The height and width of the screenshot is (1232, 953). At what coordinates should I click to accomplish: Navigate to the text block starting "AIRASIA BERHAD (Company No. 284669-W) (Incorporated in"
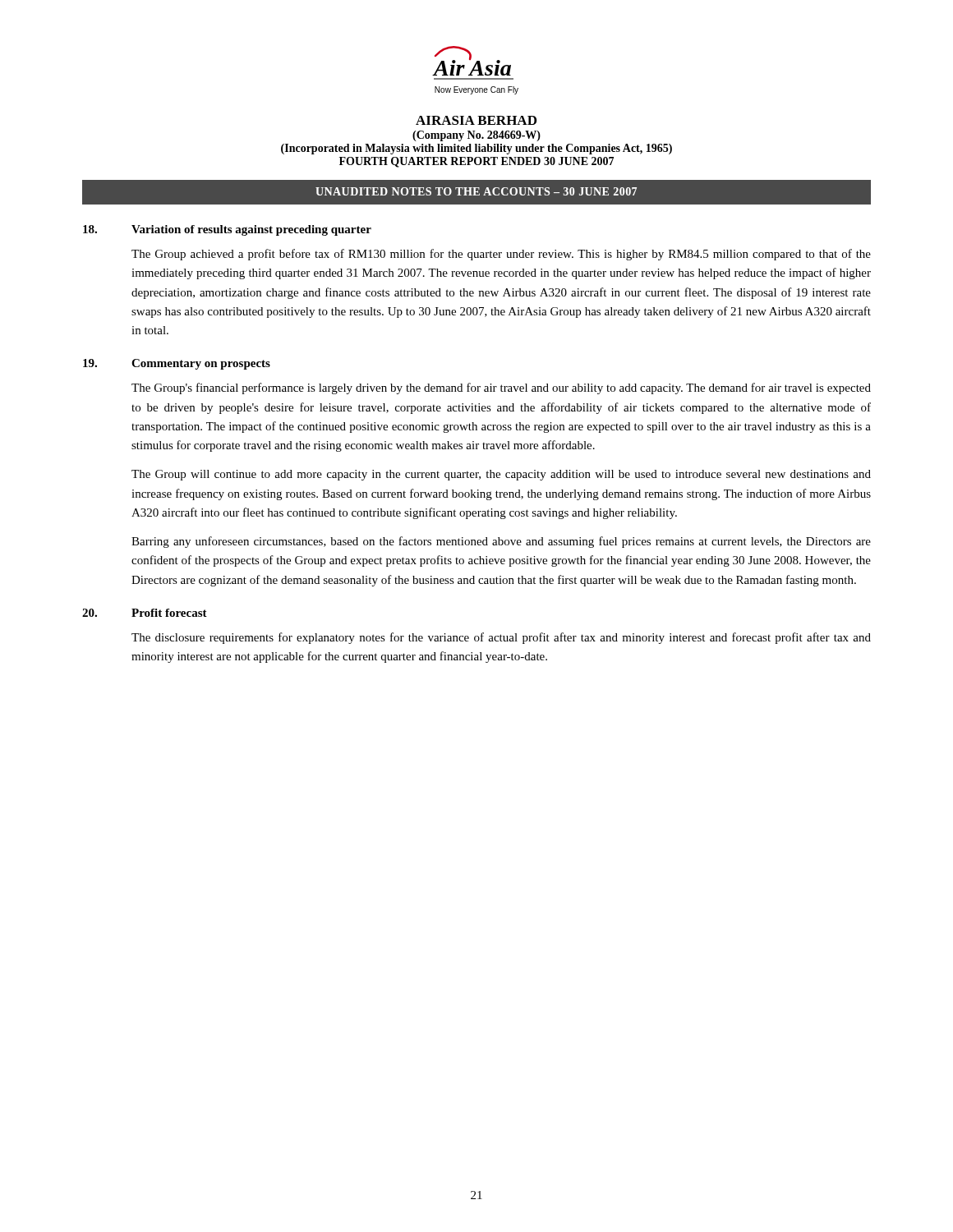(476, 140)
